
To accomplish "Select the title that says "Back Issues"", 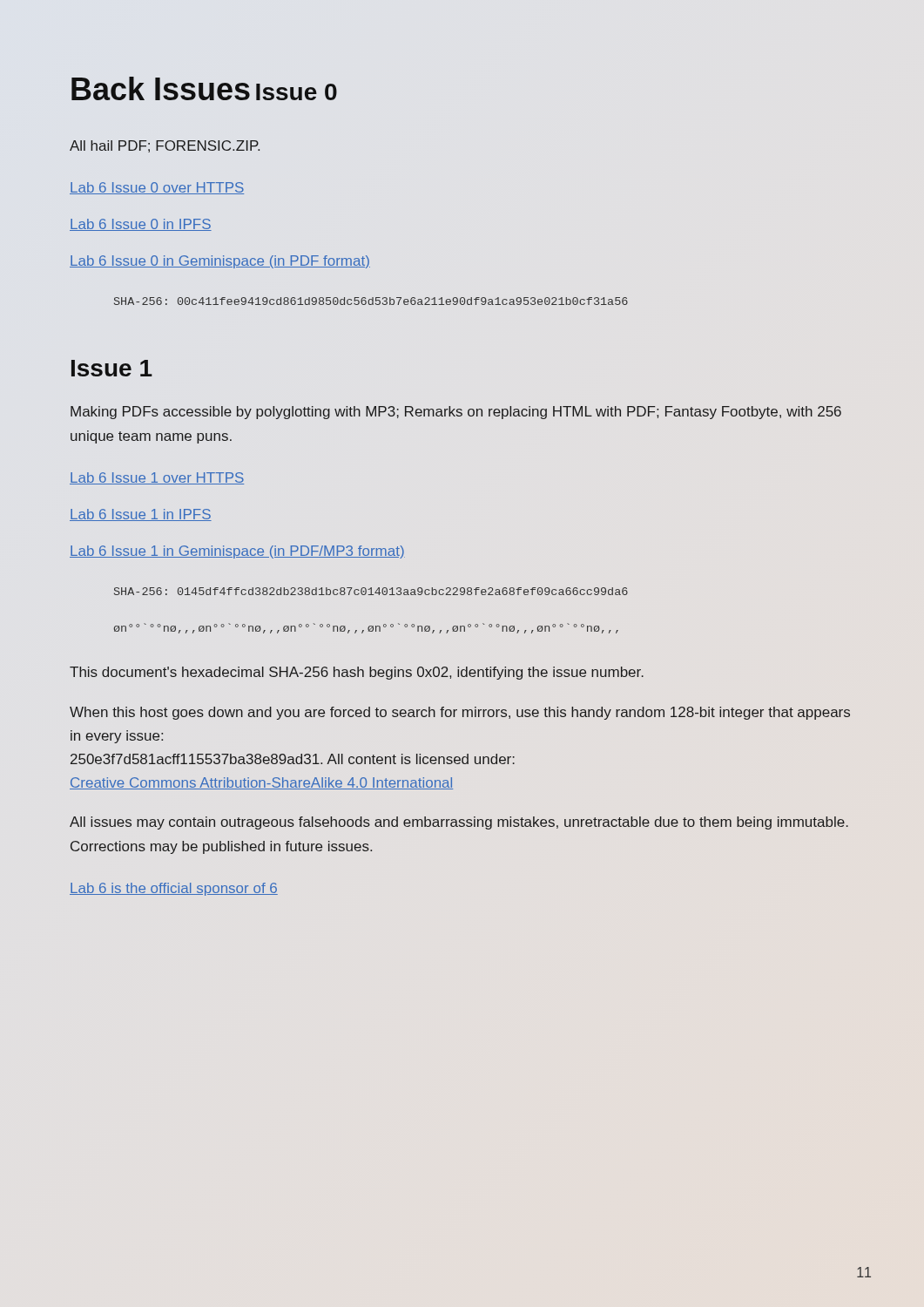I will click(x=160, y=90).
